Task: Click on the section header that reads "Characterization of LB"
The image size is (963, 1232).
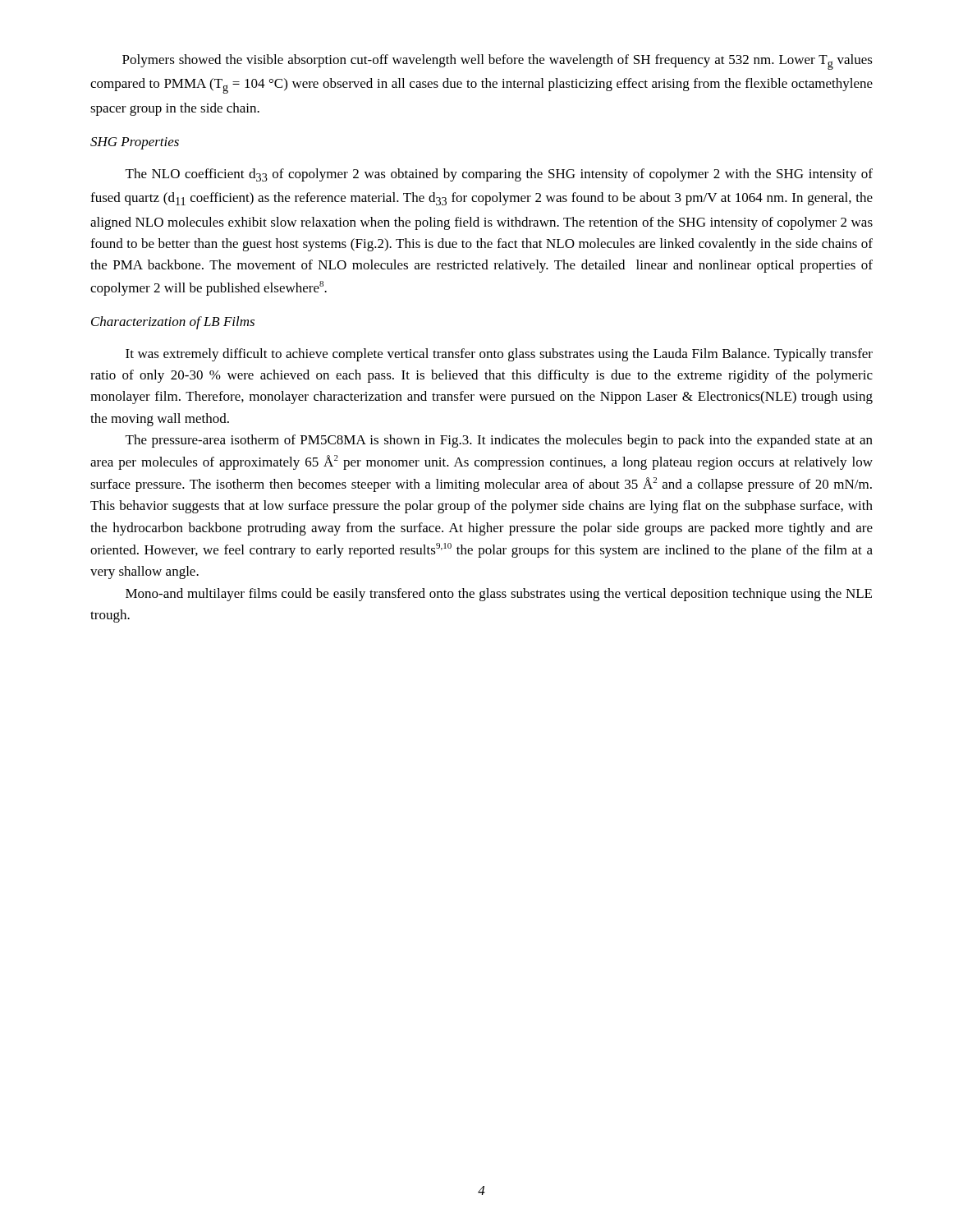Action: (x=173, y=321)
